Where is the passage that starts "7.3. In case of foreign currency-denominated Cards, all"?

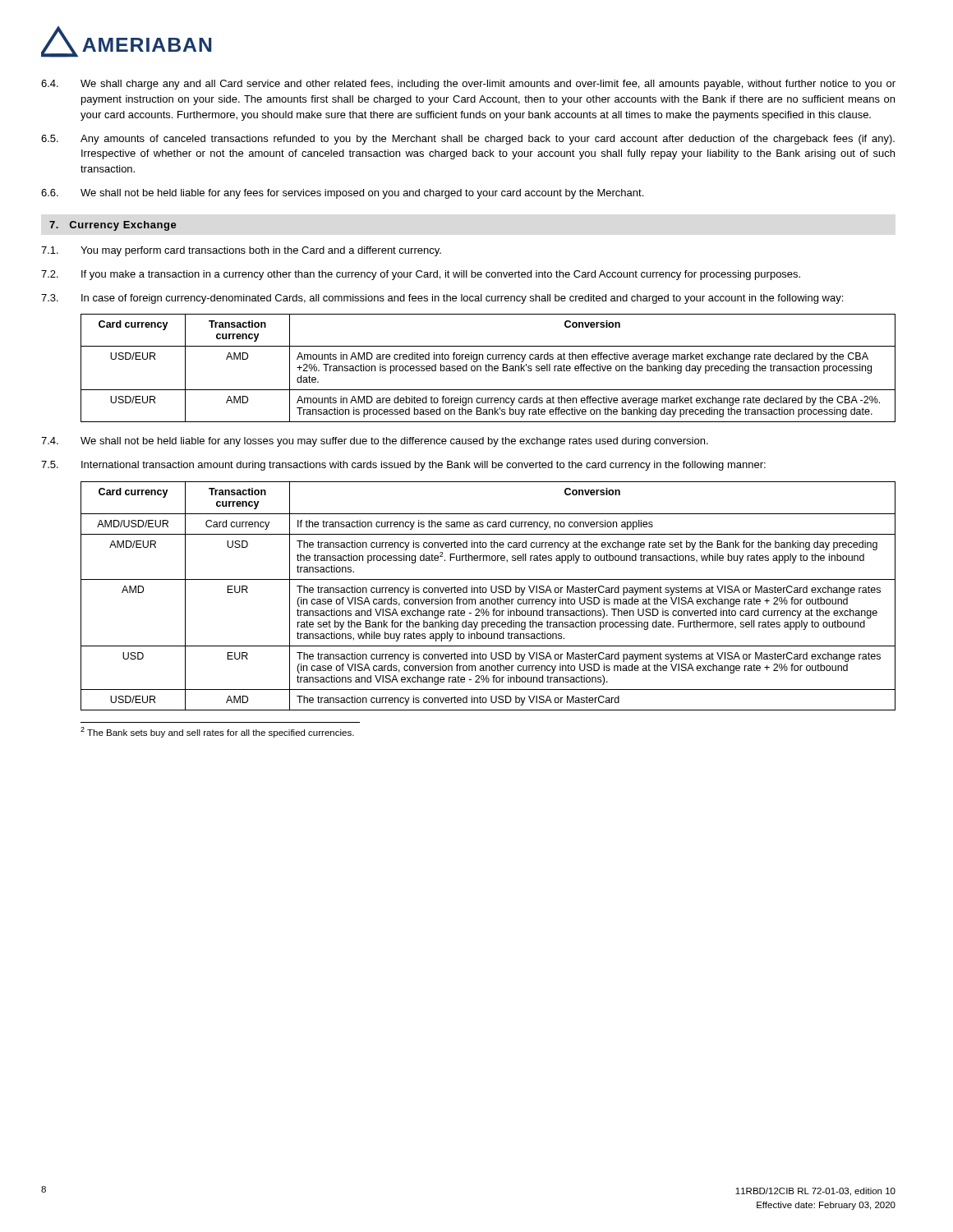(468, 298)
